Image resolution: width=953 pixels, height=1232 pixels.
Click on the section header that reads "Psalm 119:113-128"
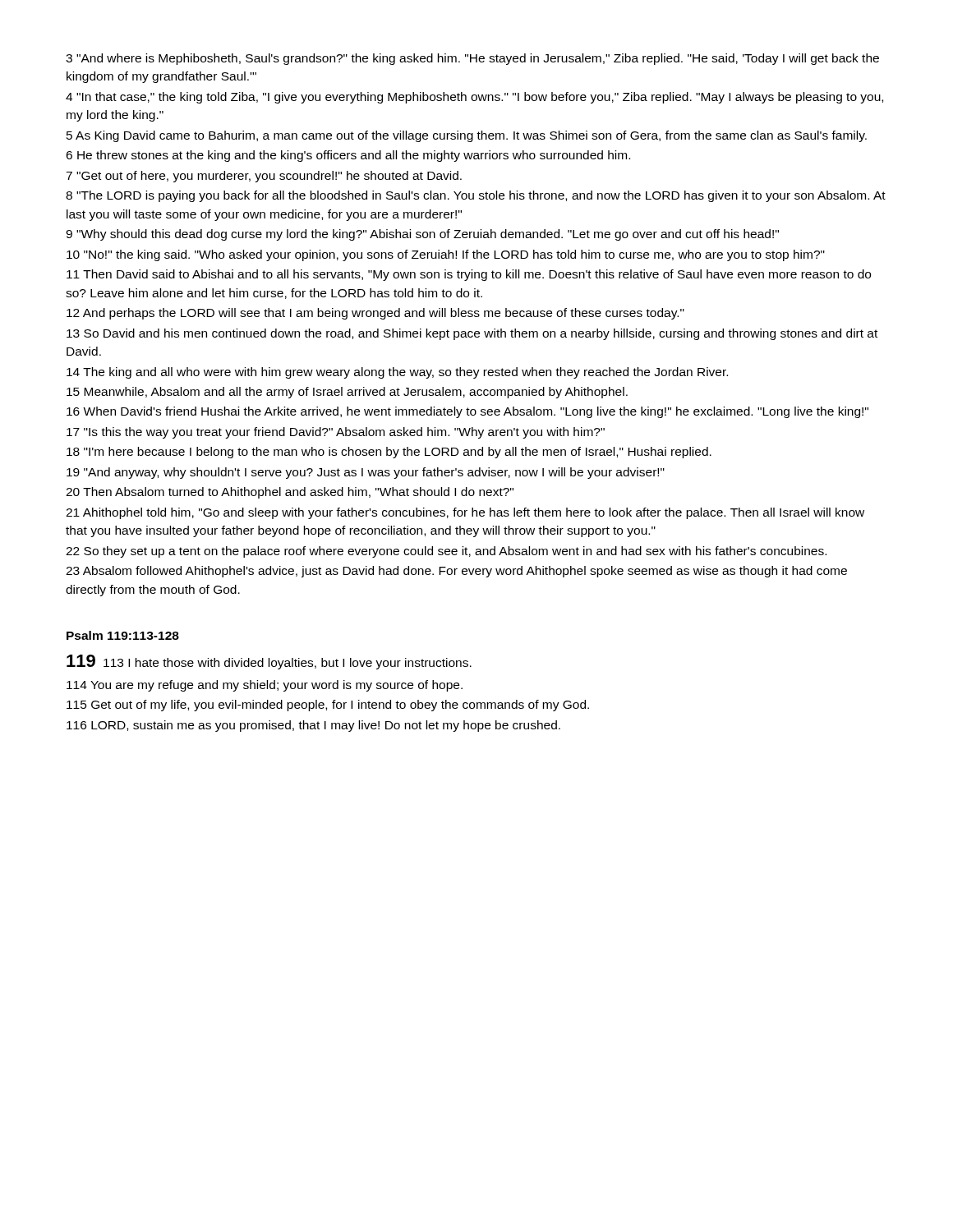click(x=122, y=635)
